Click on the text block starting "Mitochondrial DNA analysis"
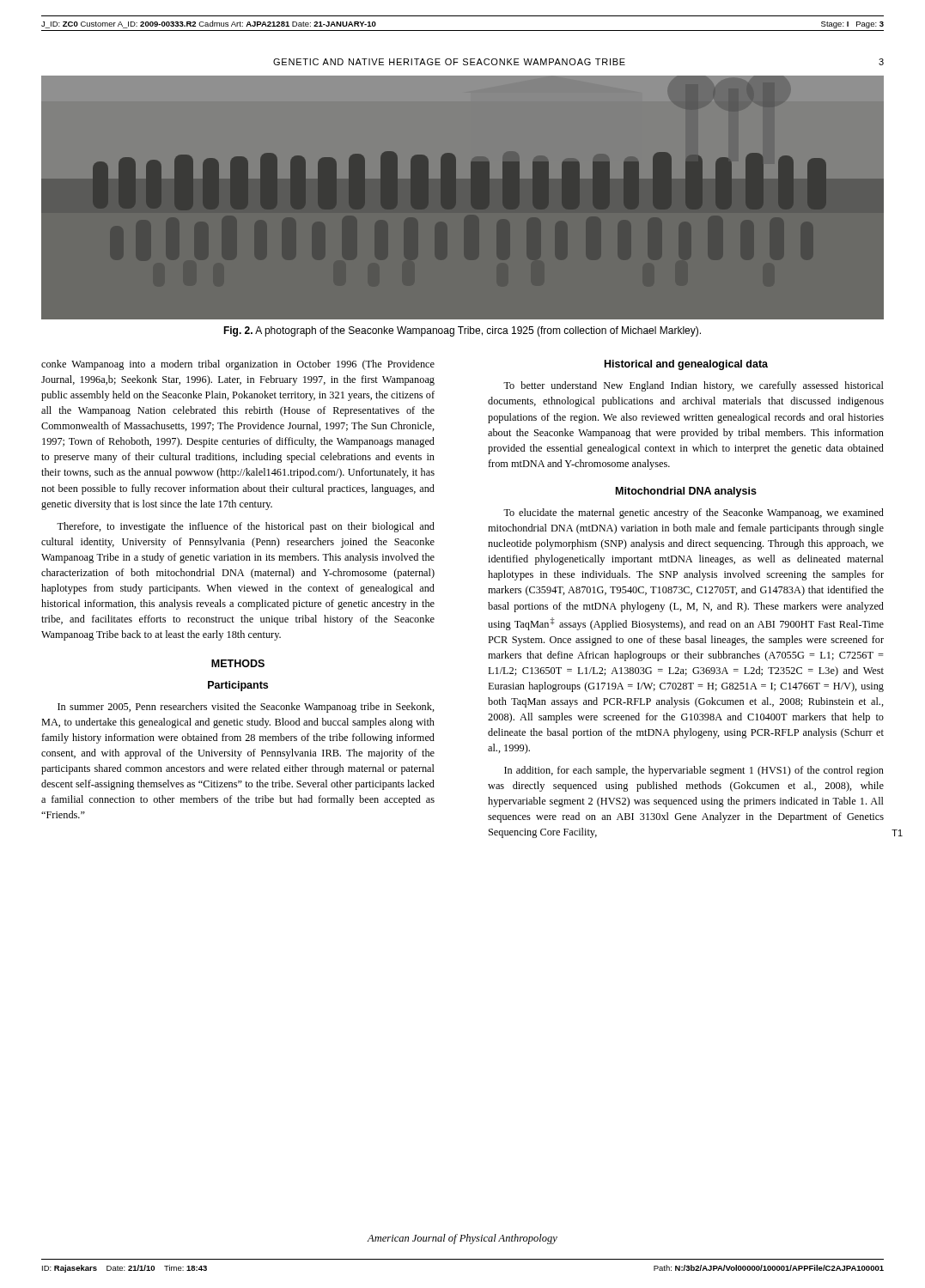The width and height of the screenshot is (925, 1288). (686, 491)
